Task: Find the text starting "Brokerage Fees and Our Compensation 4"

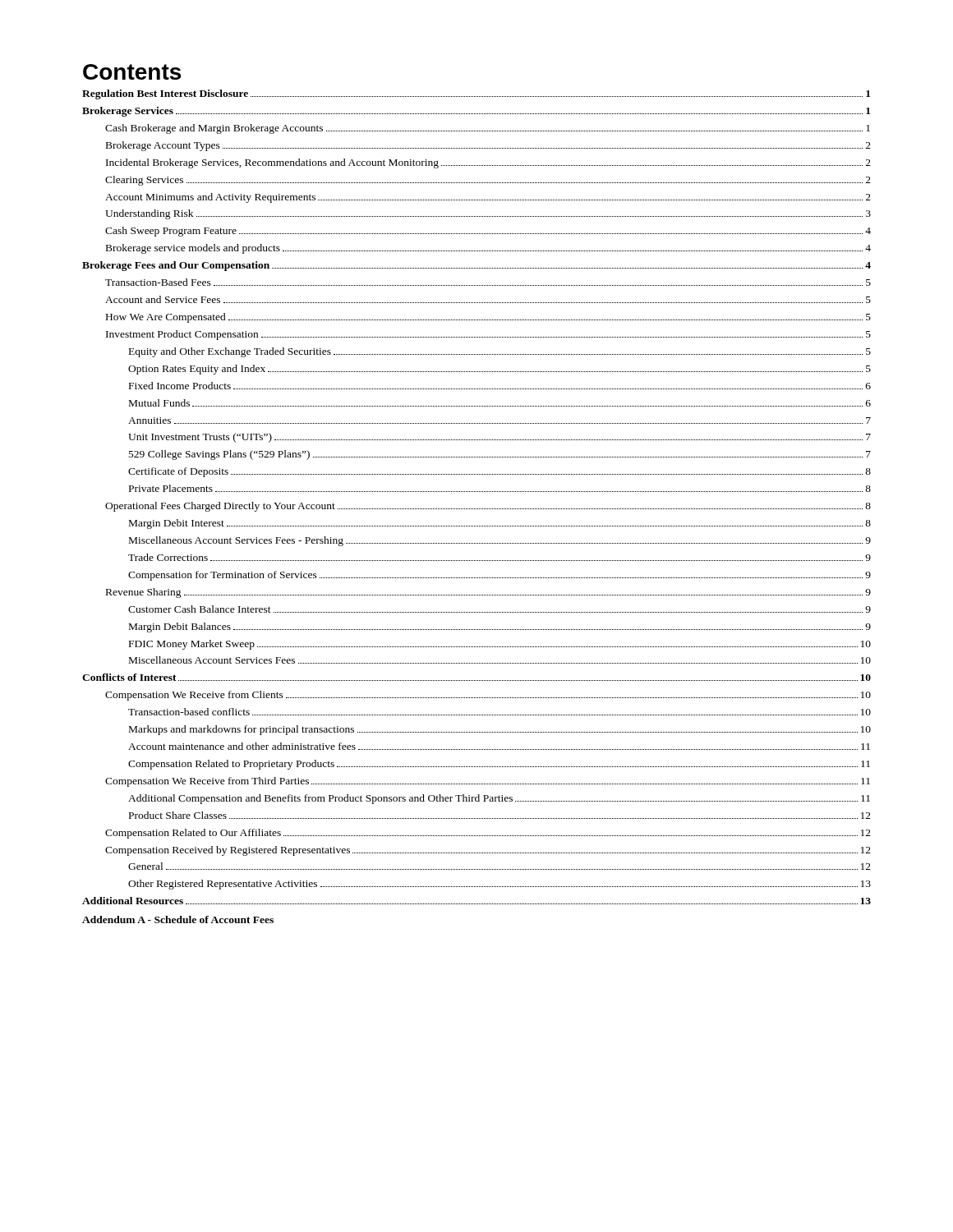Action: point(476,266)
